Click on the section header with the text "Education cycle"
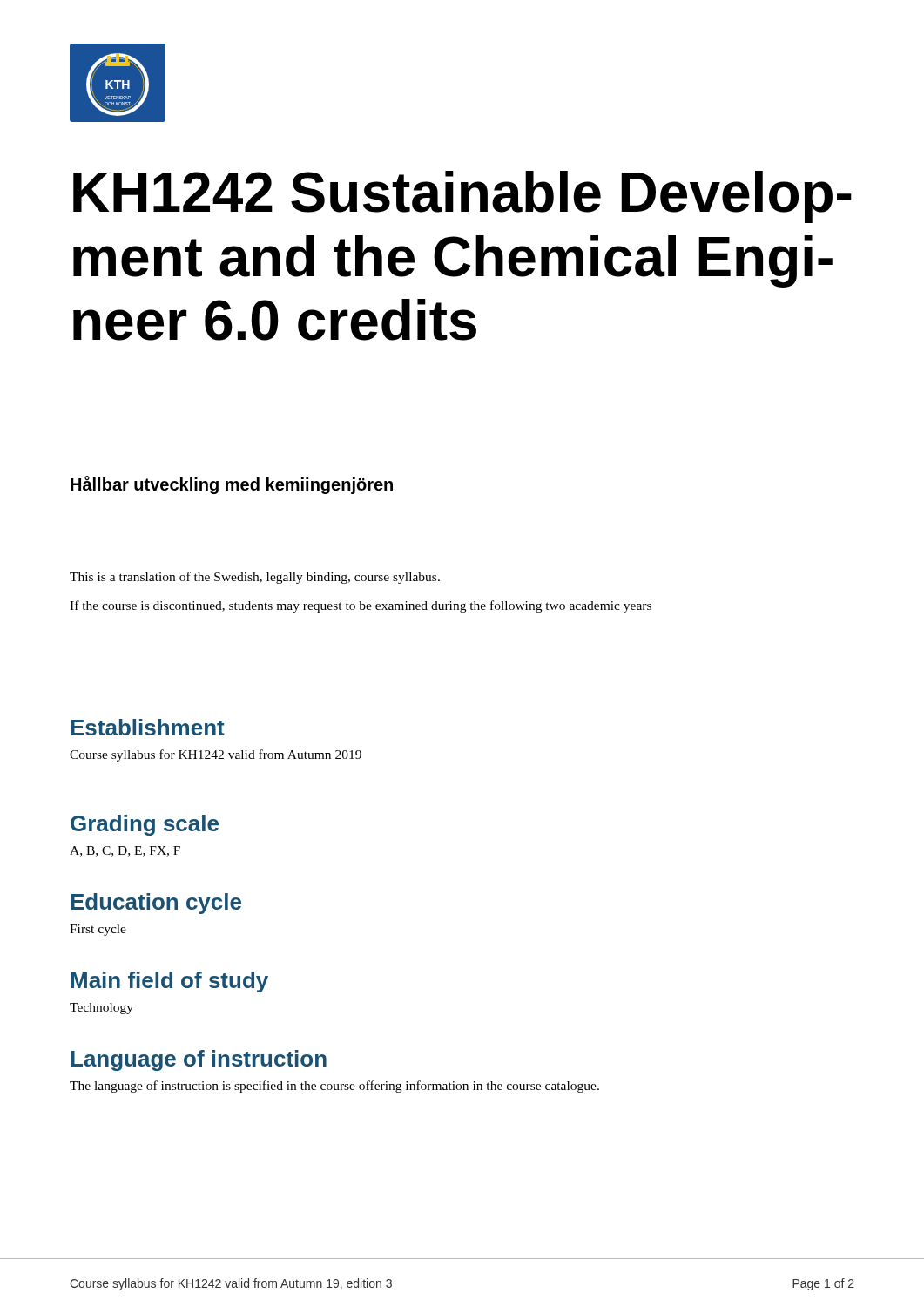This screenshot has width=924, height=1307. [x=156, y=904]
